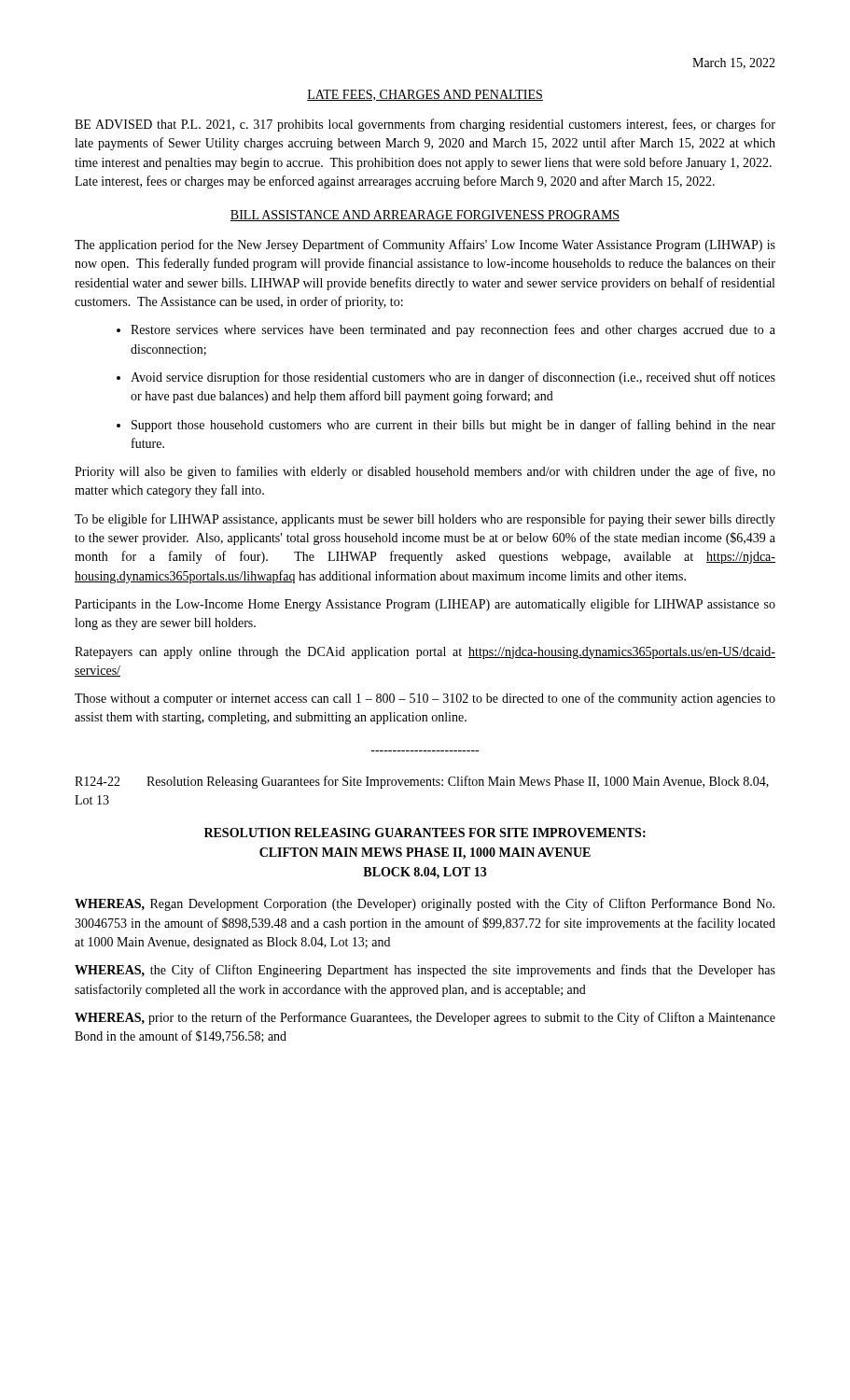
Task: Find the element starting "The application period for the New Jersey"
Action: click(425, 274)
